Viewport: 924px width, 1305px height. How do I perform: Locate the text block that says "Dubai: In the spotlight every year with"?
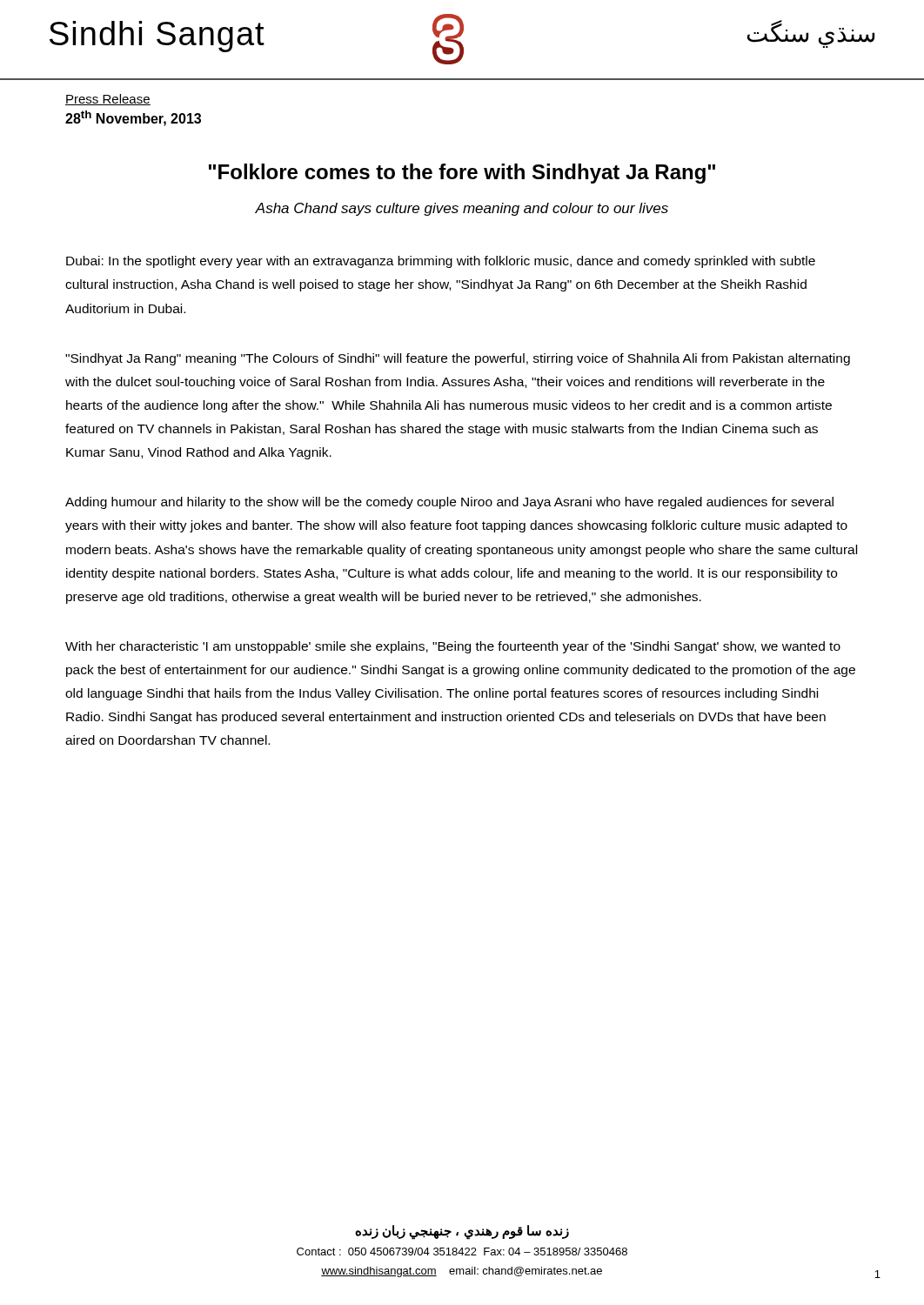440,284
